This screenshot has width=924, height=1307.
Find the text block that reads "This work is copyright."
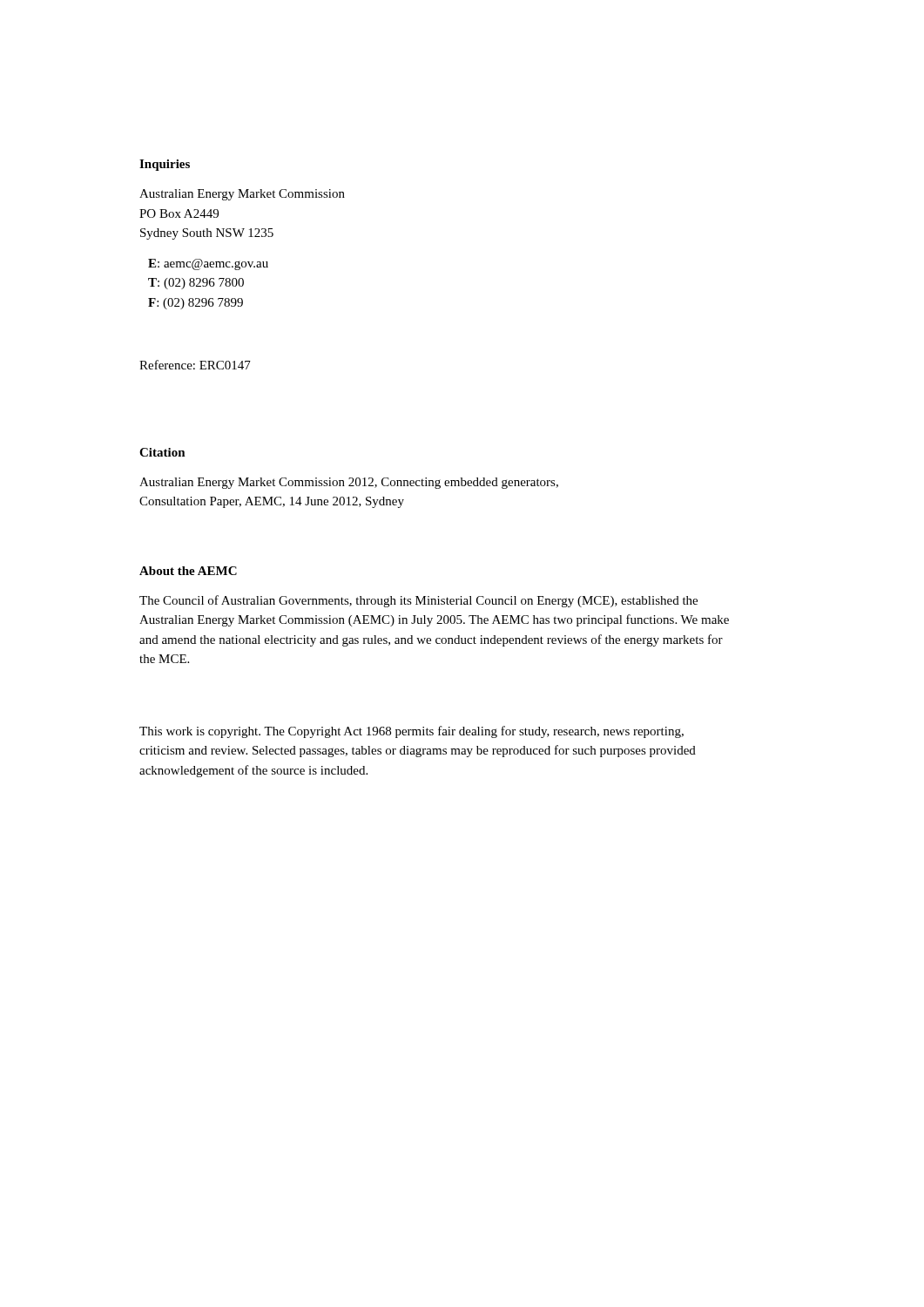tap(418, 750)
